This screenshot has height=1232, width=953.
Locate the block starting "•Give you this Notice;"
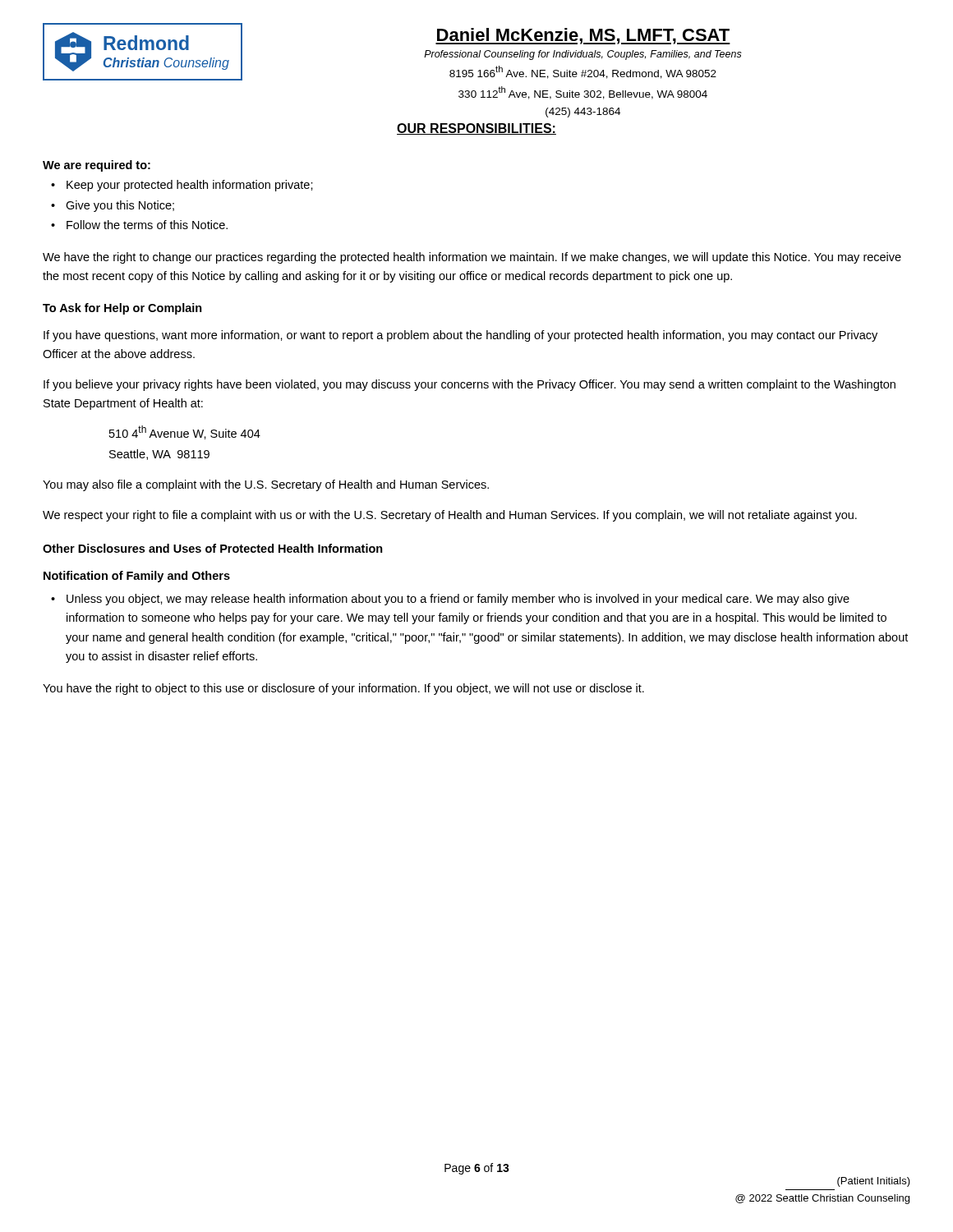click(113, 205)
